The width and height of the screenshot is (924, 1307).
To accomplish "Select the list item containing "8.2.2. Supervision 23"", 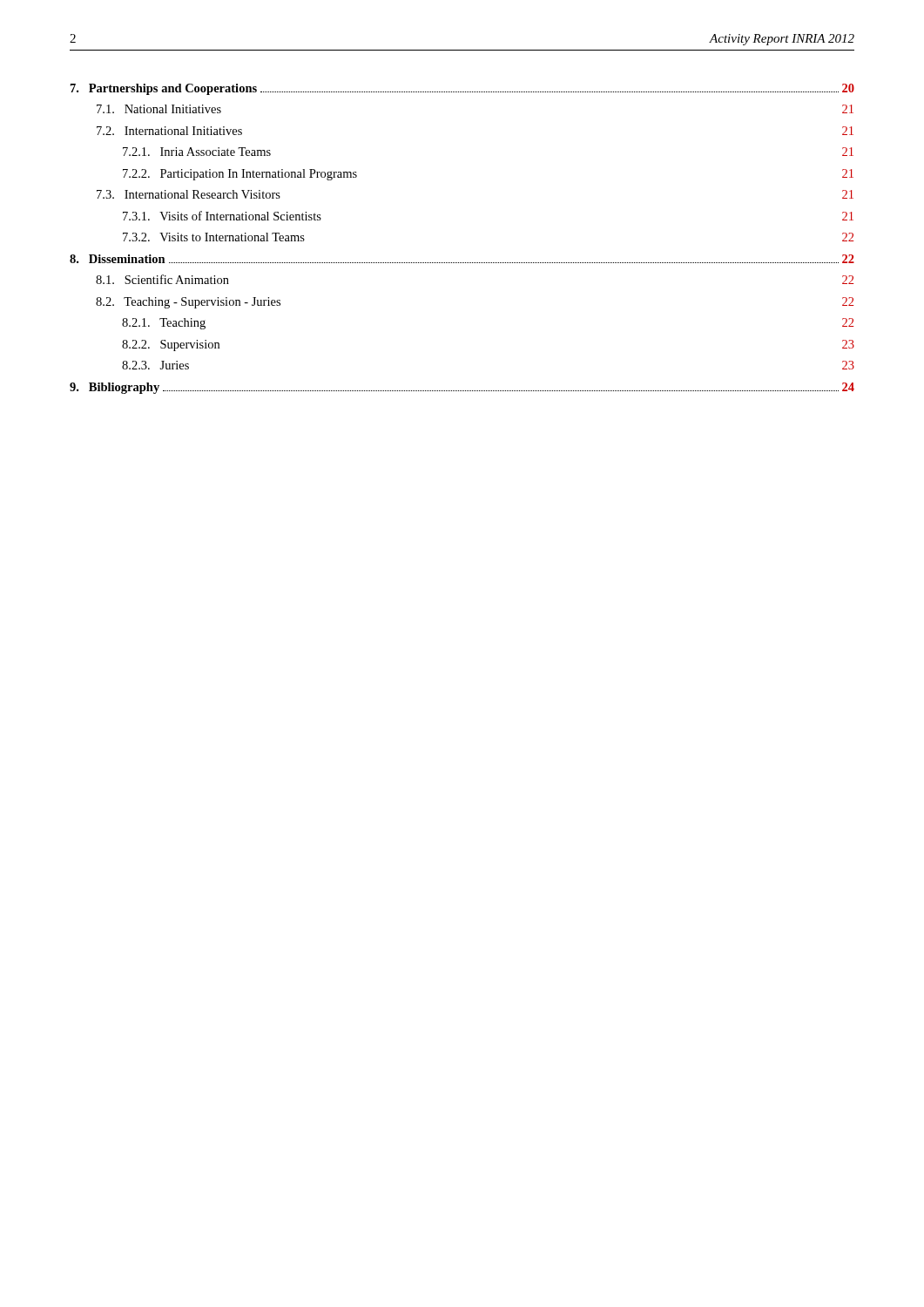I will click(x=175, y=345).
